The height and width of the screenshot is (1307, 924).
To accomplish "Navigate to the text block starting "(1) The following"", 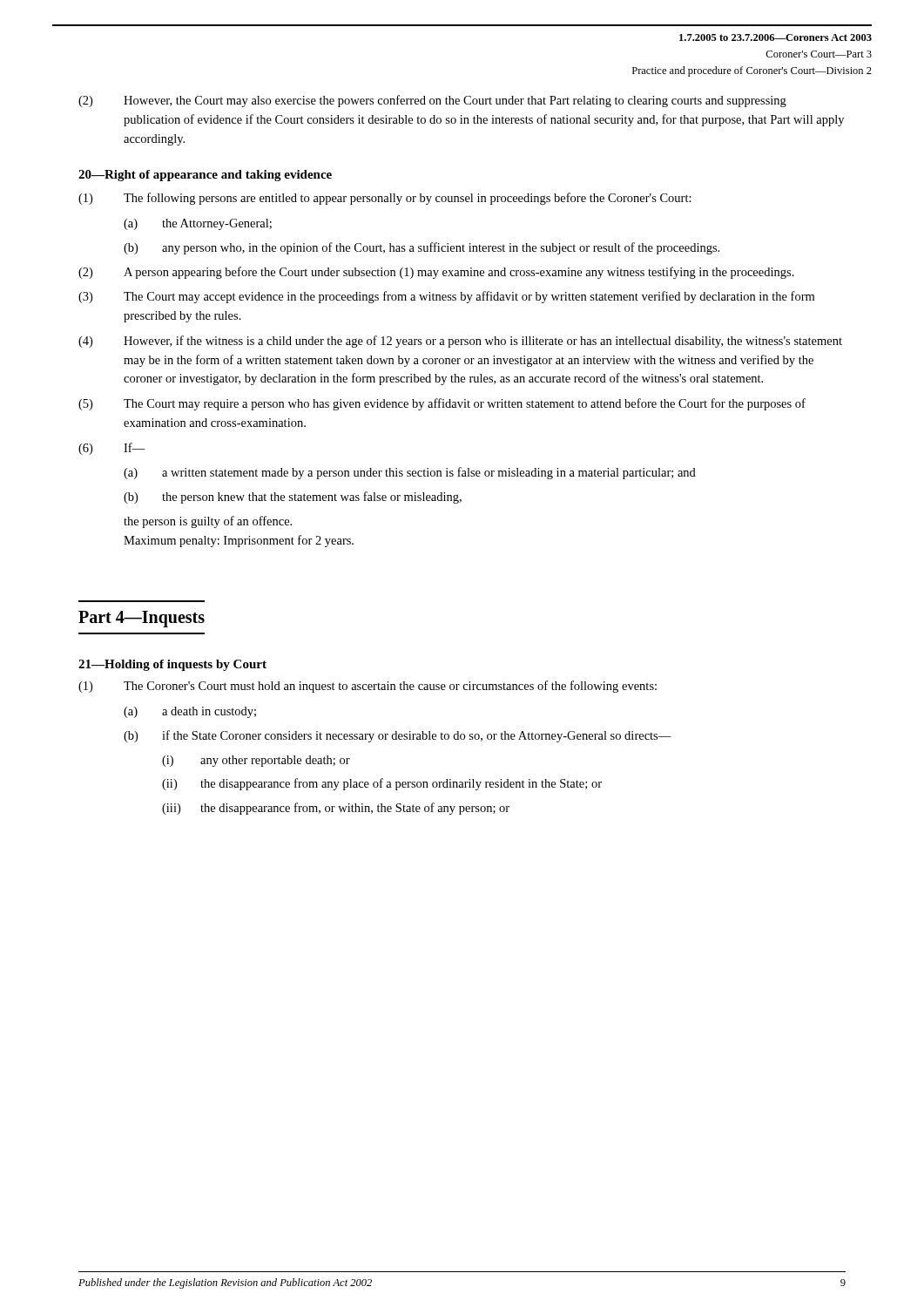I will click(x=462, y=199).
